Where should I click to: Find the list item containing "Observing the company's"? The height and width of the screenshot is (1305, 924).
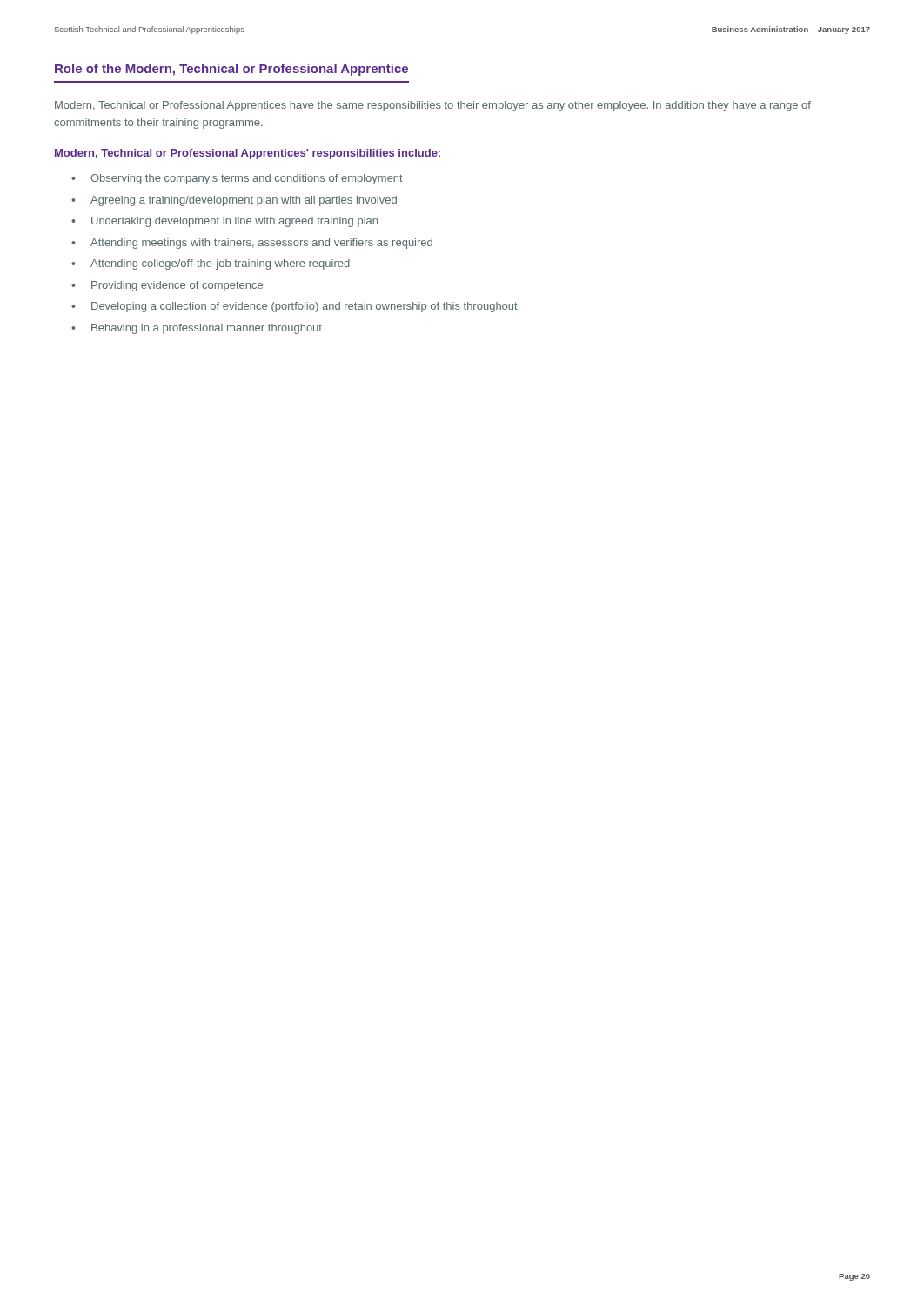[247, 178]
